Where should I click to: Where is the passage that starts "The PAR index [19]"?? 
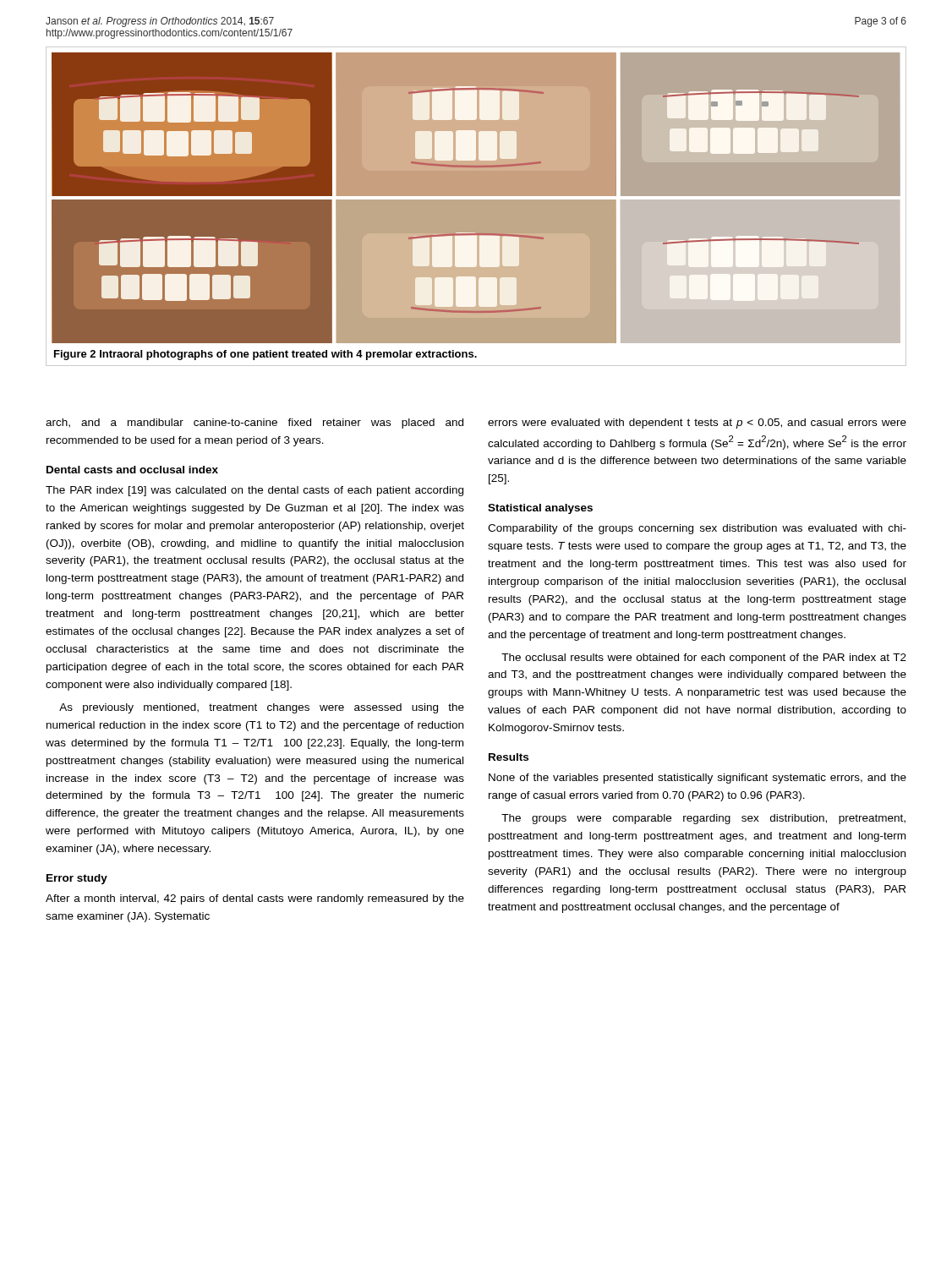[255, 670]
